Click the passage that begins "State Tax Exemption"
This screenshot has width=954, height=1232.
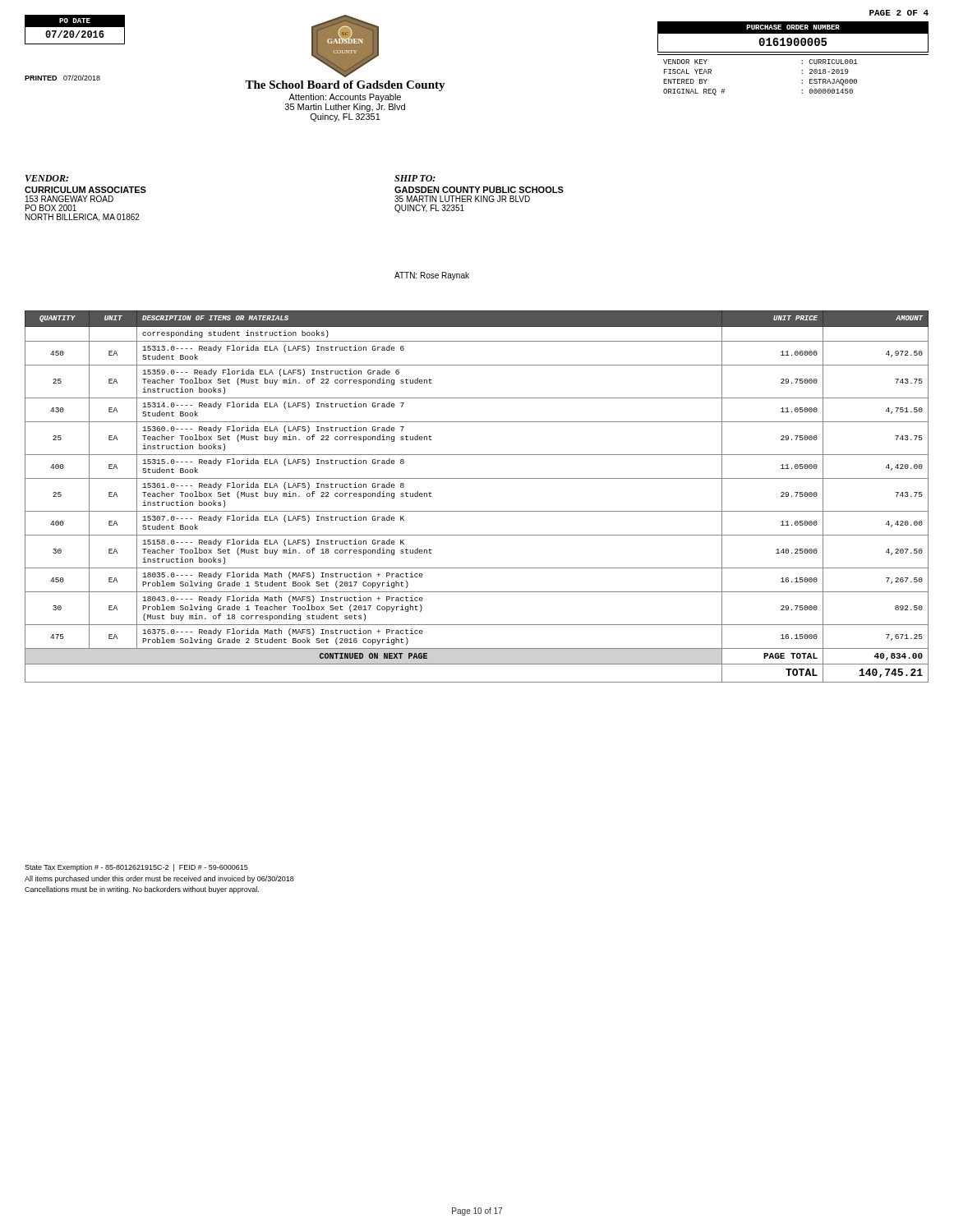(x=159, y=878)
